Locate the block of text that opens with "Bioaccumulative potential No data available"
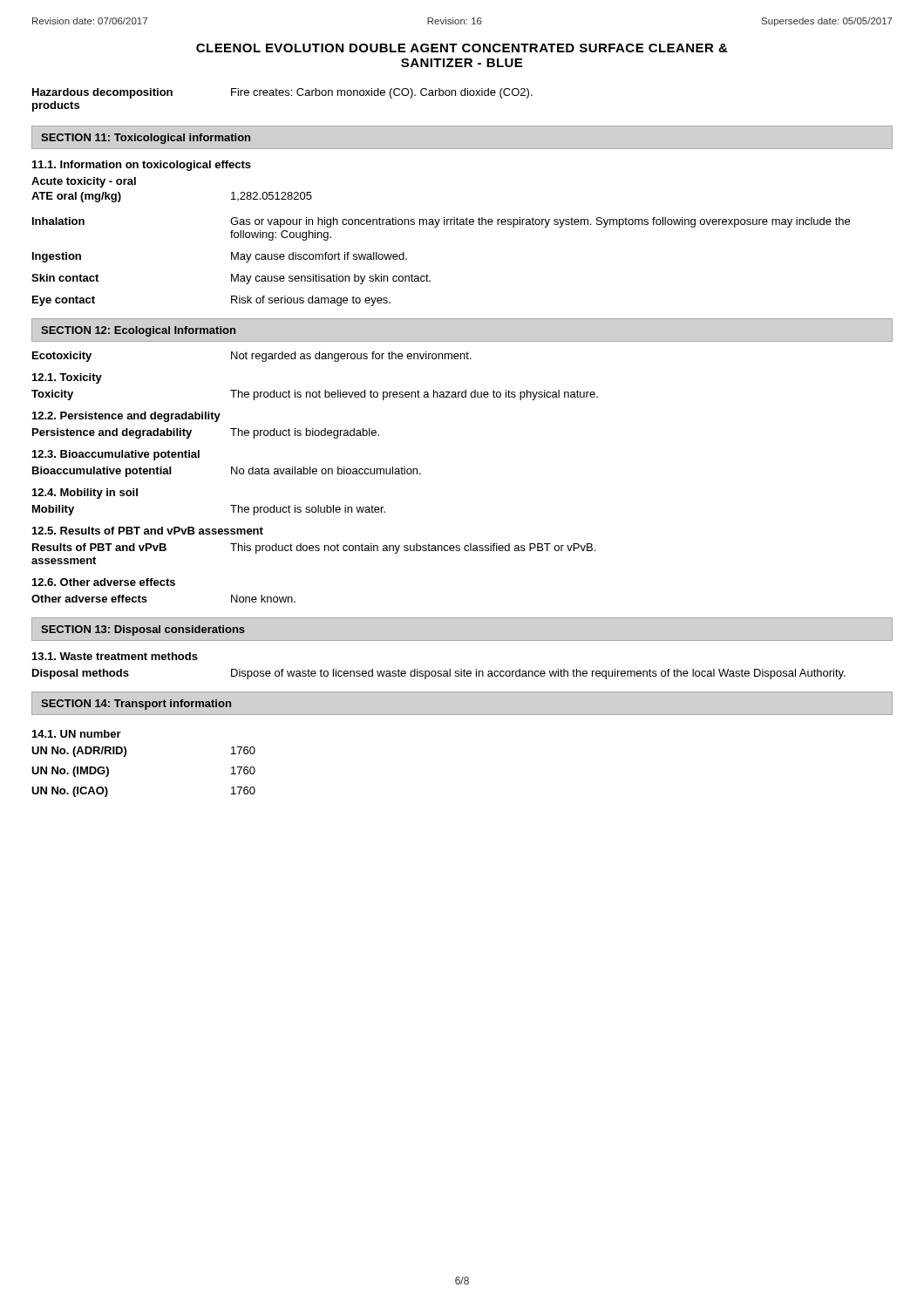924x1308 pixels. tap(101, 471)
